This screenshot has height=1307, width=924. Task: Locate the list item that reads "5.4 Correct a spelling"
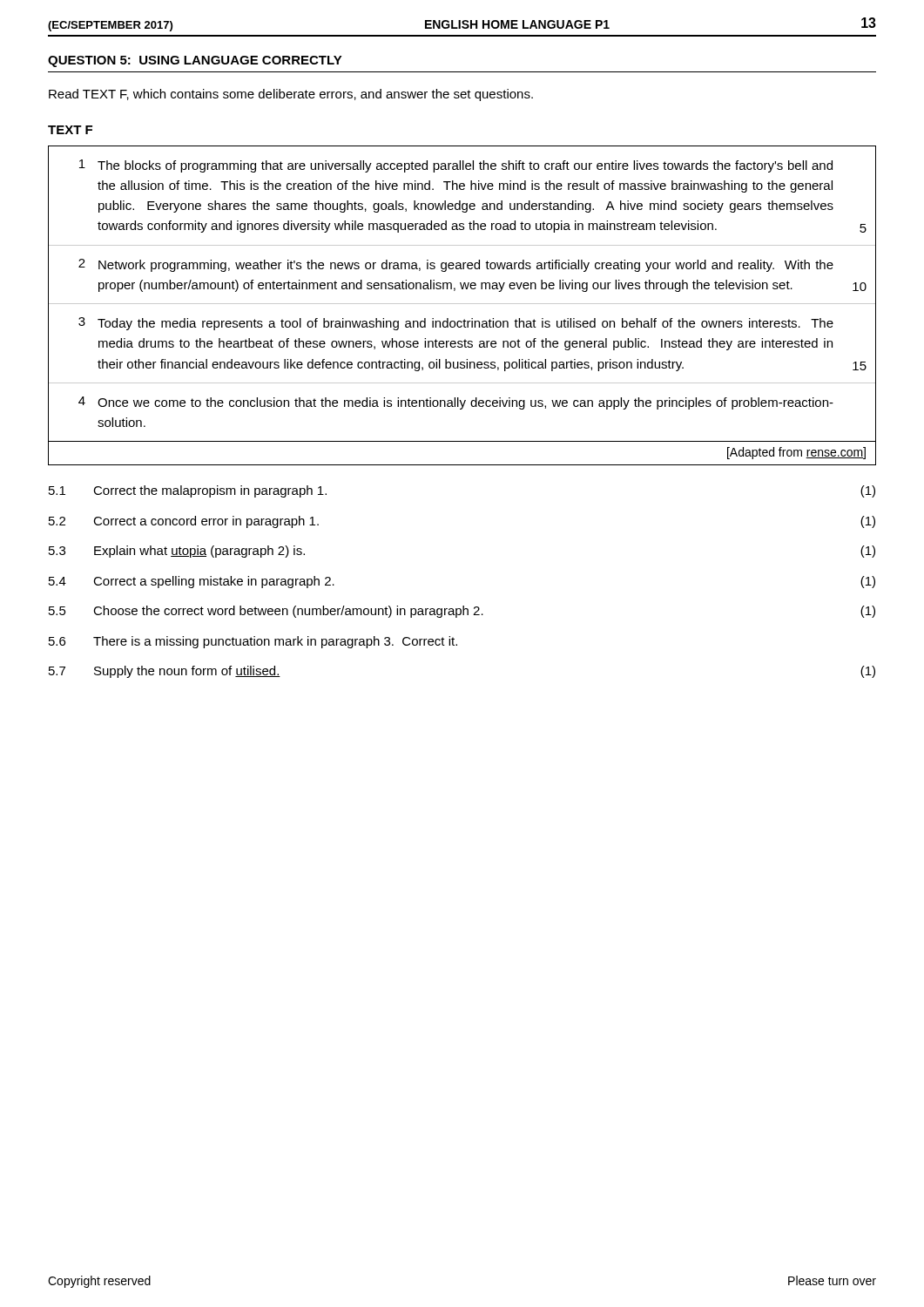(210, 582)
